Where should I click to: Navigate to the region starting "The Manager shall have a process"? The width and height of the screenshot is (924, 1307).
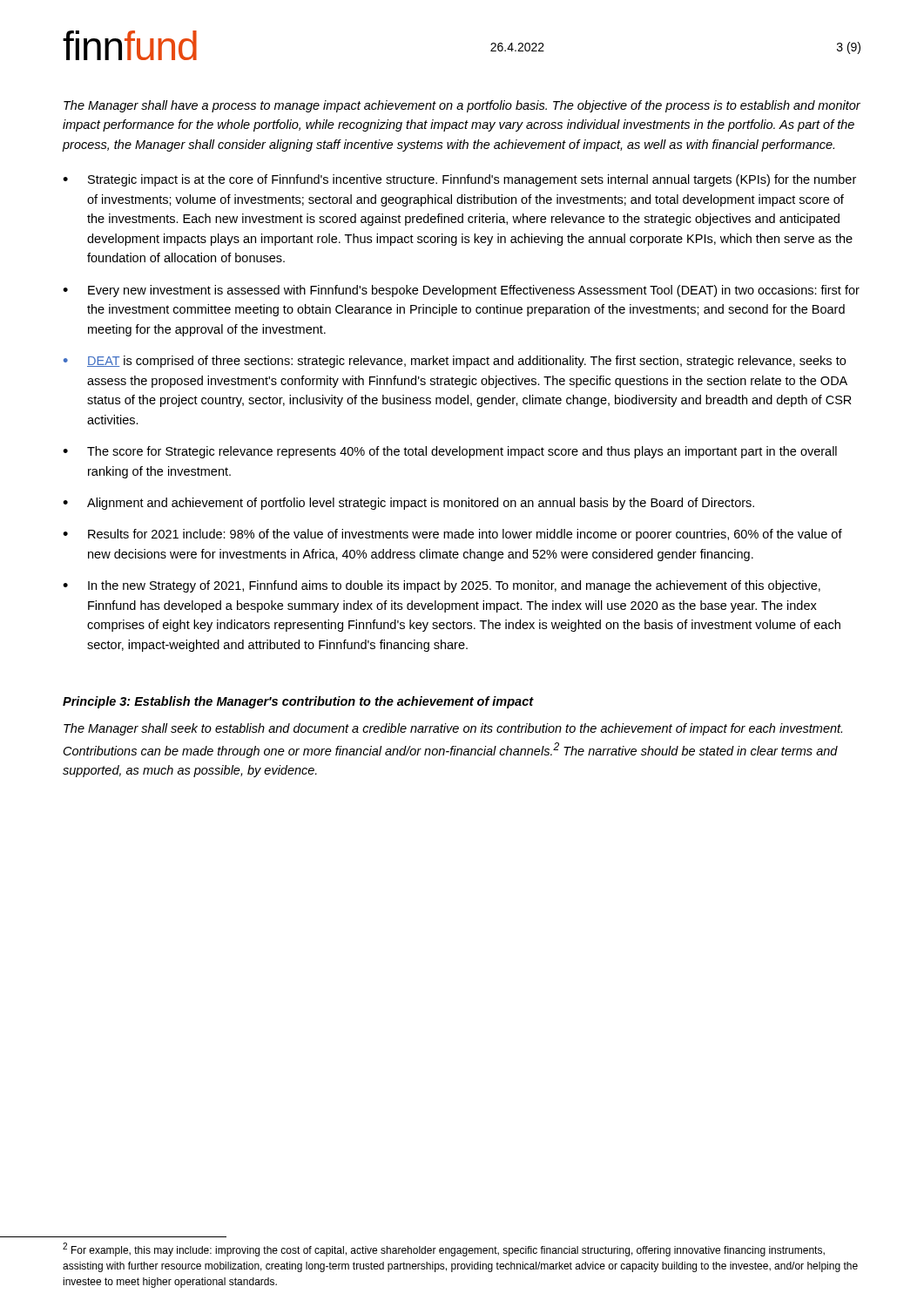pyautogui.click(x=461, y=125)
